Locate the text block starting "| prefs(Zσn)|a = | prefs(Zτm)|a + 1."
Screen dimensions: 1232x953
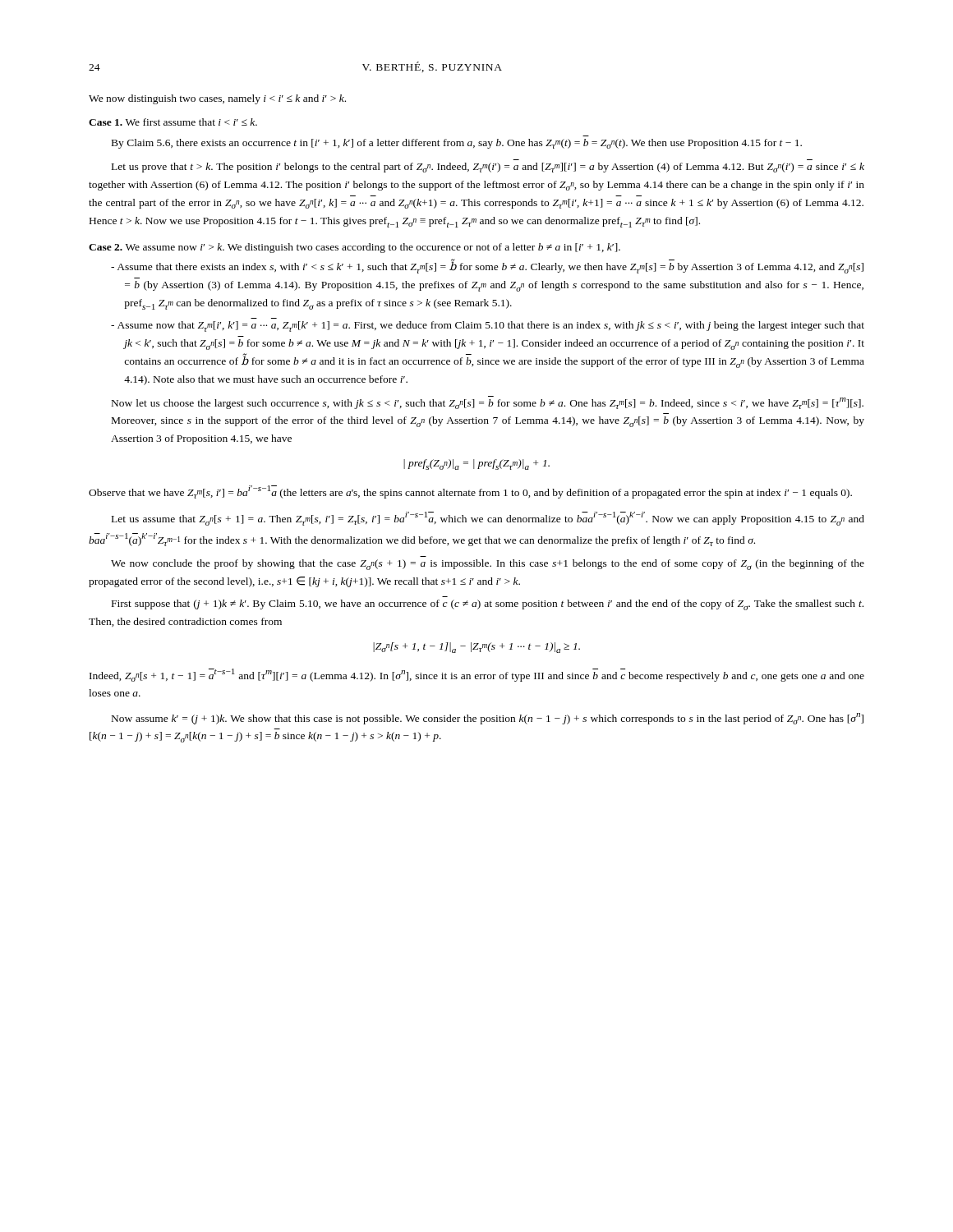point(476,464)
